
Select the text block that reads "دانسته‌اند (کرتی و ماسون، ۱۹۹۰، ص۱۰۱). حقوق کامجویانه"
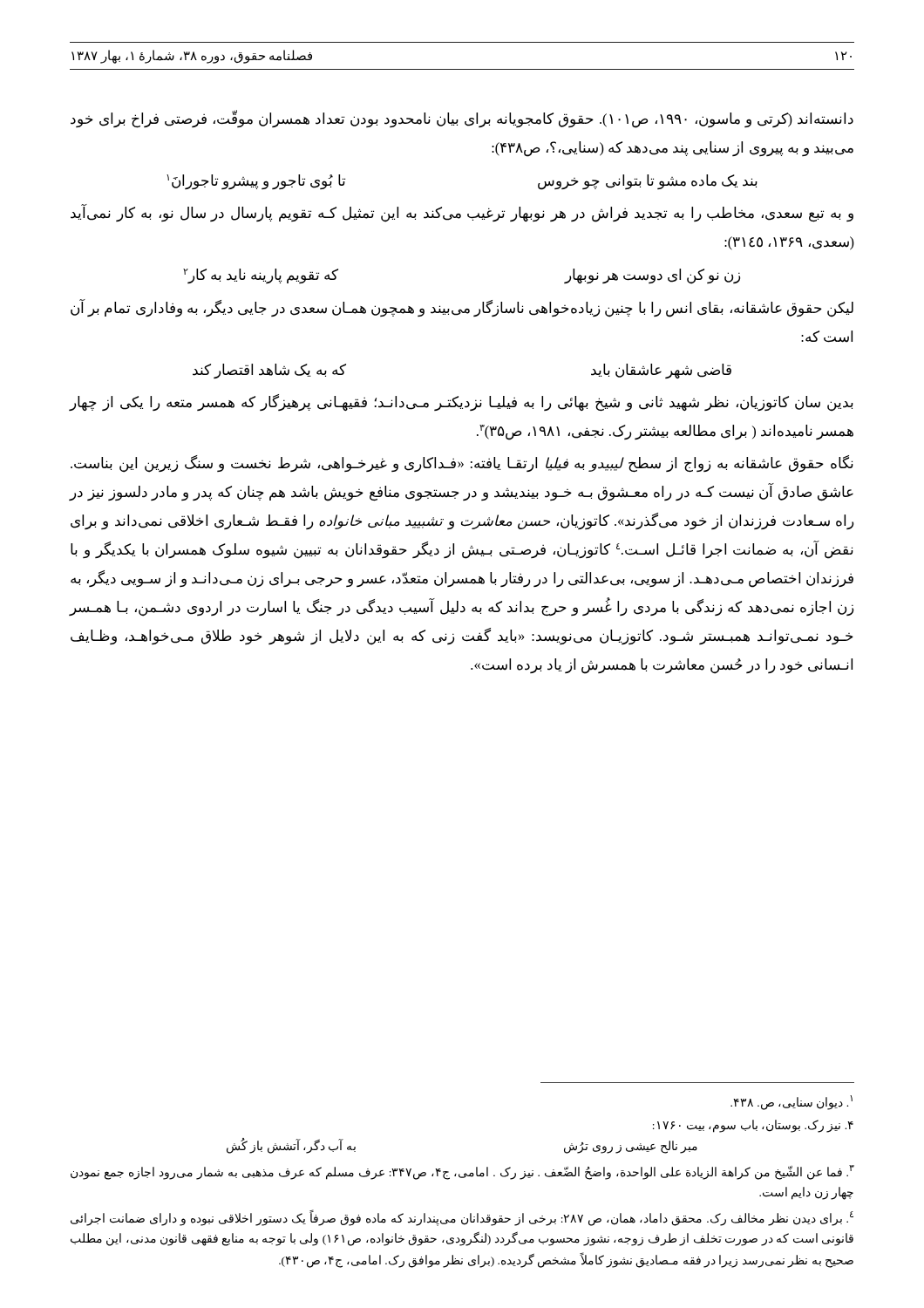tap(462, 392)
